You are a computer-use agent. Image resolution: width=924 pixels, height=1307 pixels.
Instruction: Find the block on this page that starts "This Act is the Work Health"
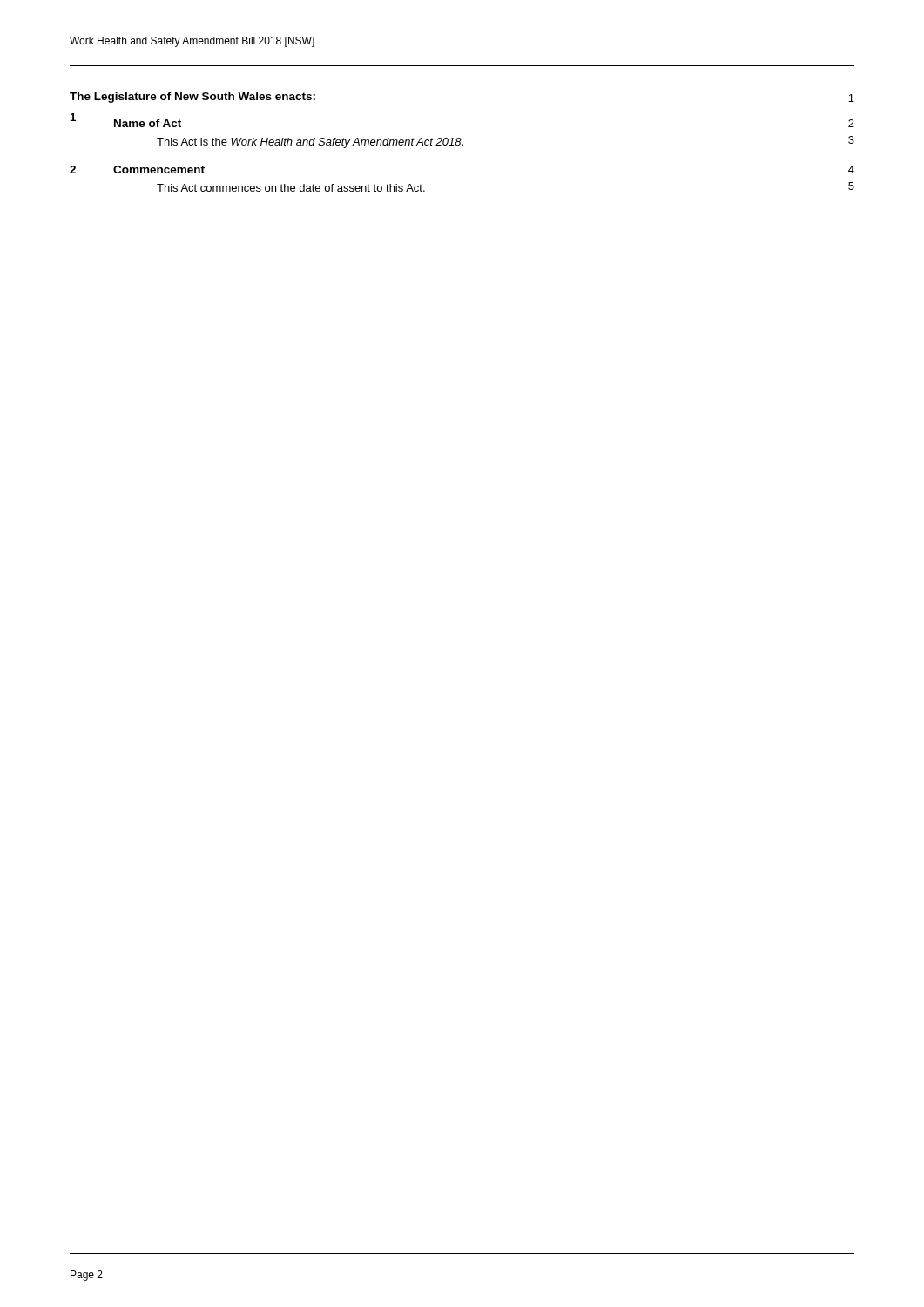(311, 142)
